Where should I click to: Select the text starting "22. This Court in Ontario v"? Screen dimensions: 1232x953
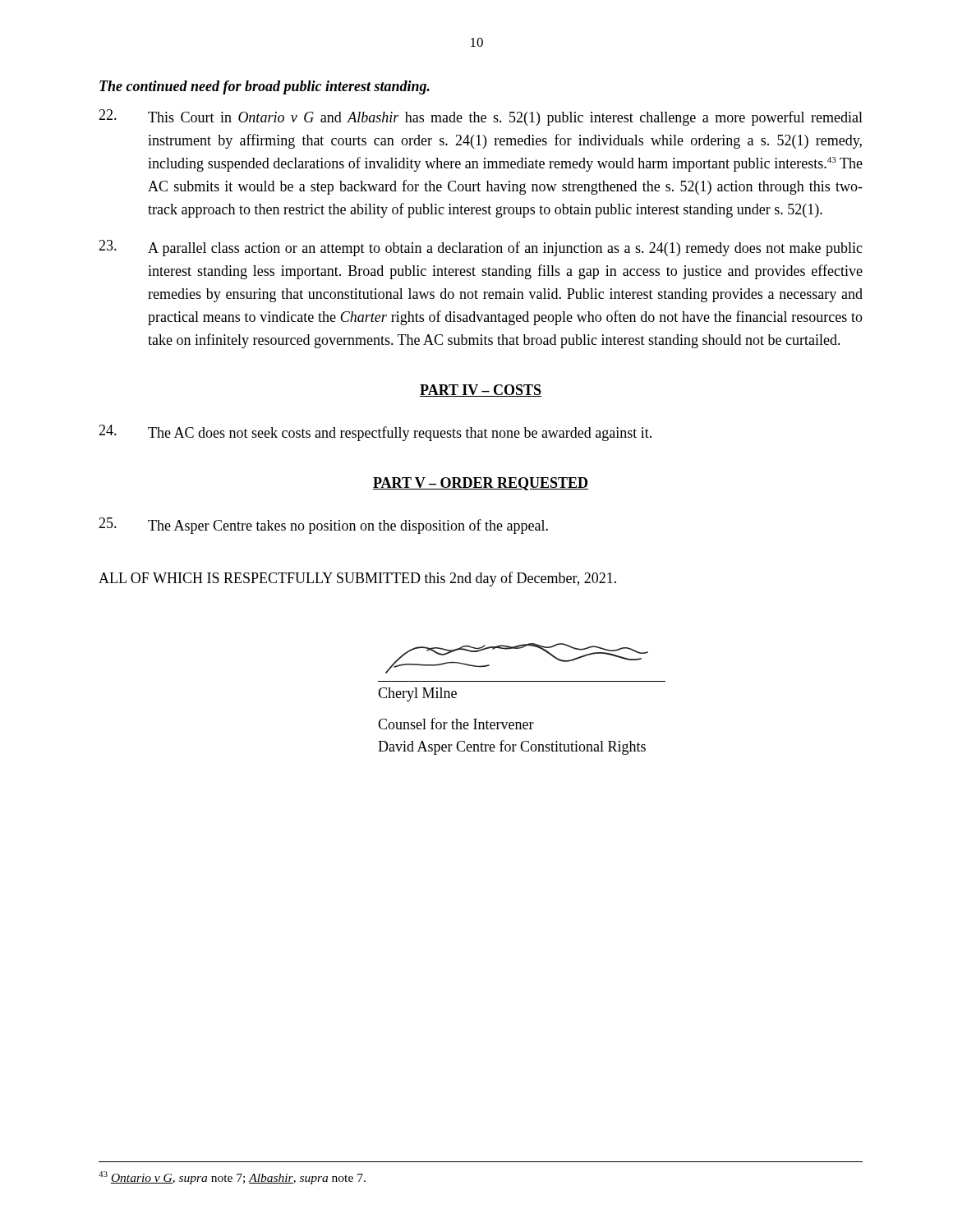point(481,164)
